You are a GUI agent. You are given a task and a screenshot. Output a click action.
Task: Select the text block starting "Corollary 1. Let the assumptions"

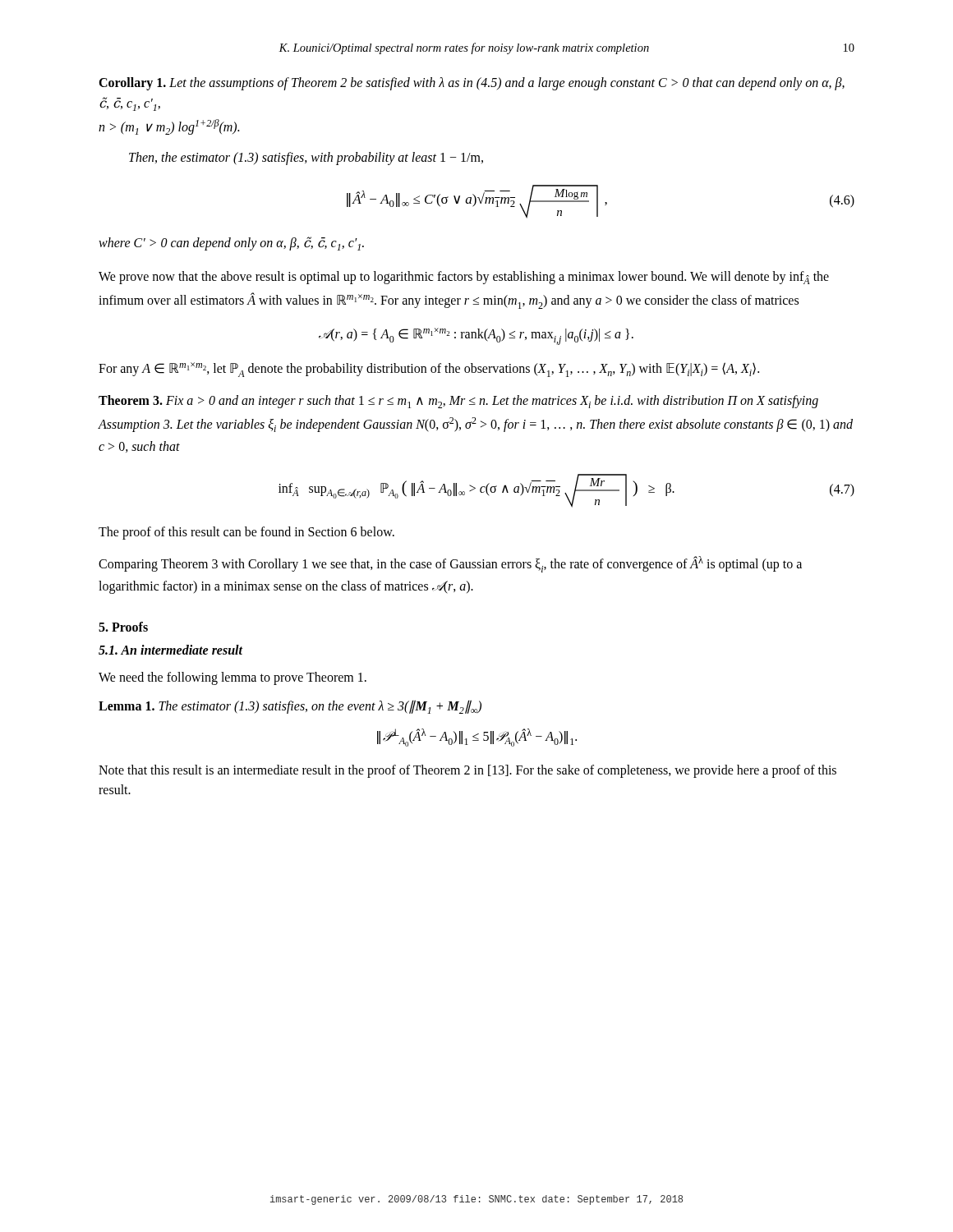pos(472,84)
